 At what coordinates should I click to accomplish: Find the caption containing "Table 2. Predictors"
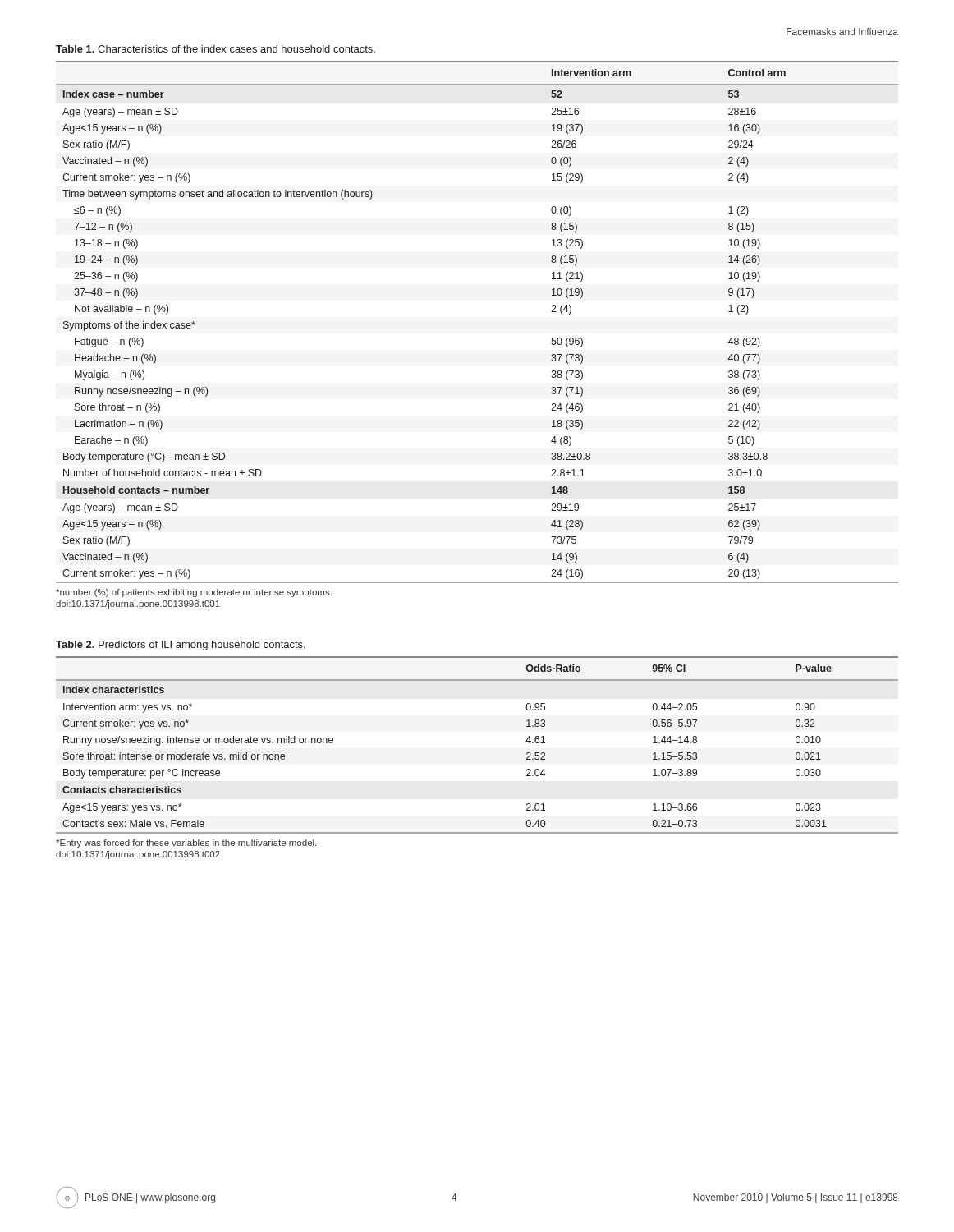pos(181,644)
